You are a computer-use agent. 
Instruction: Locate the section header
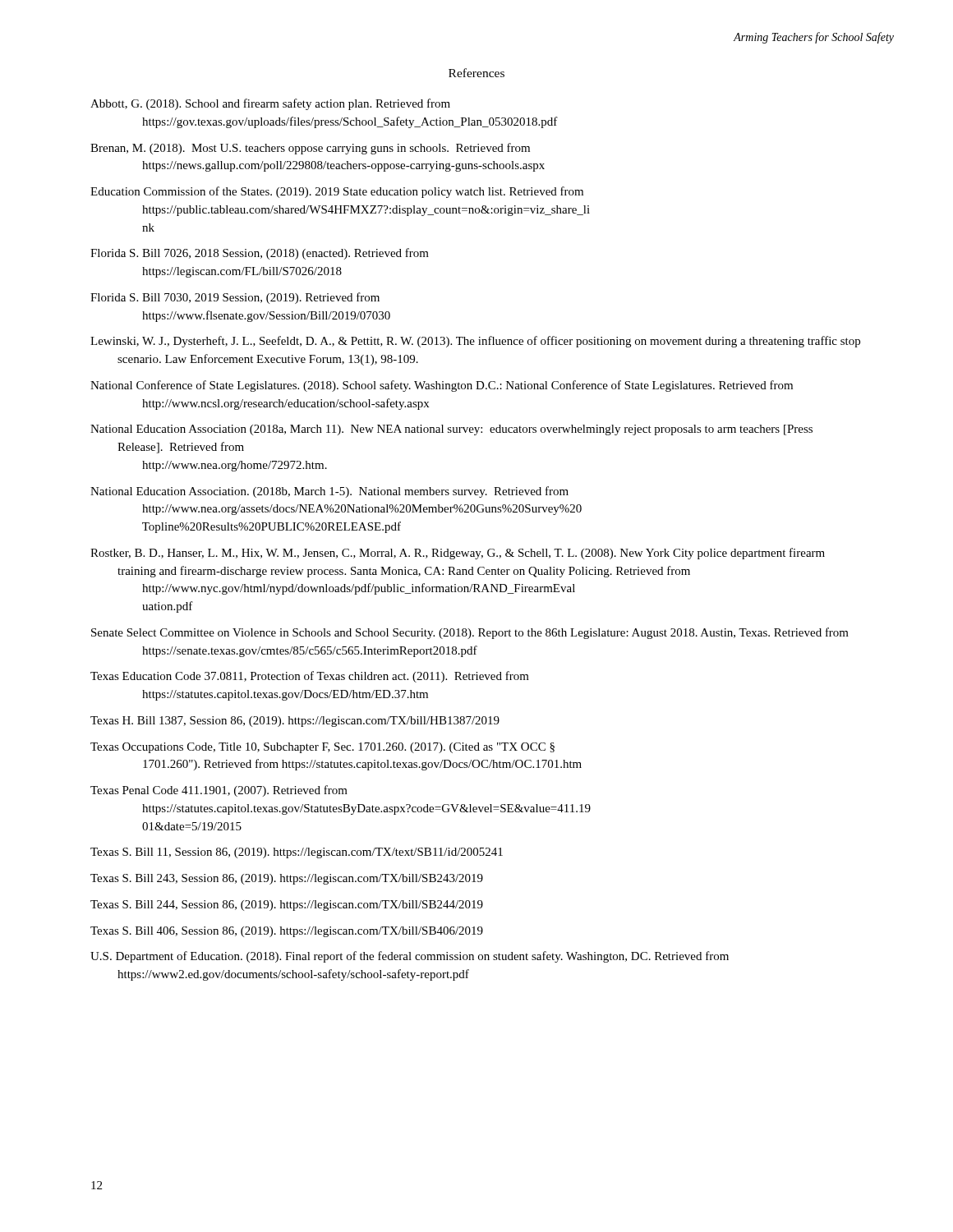tap(476, 73)
